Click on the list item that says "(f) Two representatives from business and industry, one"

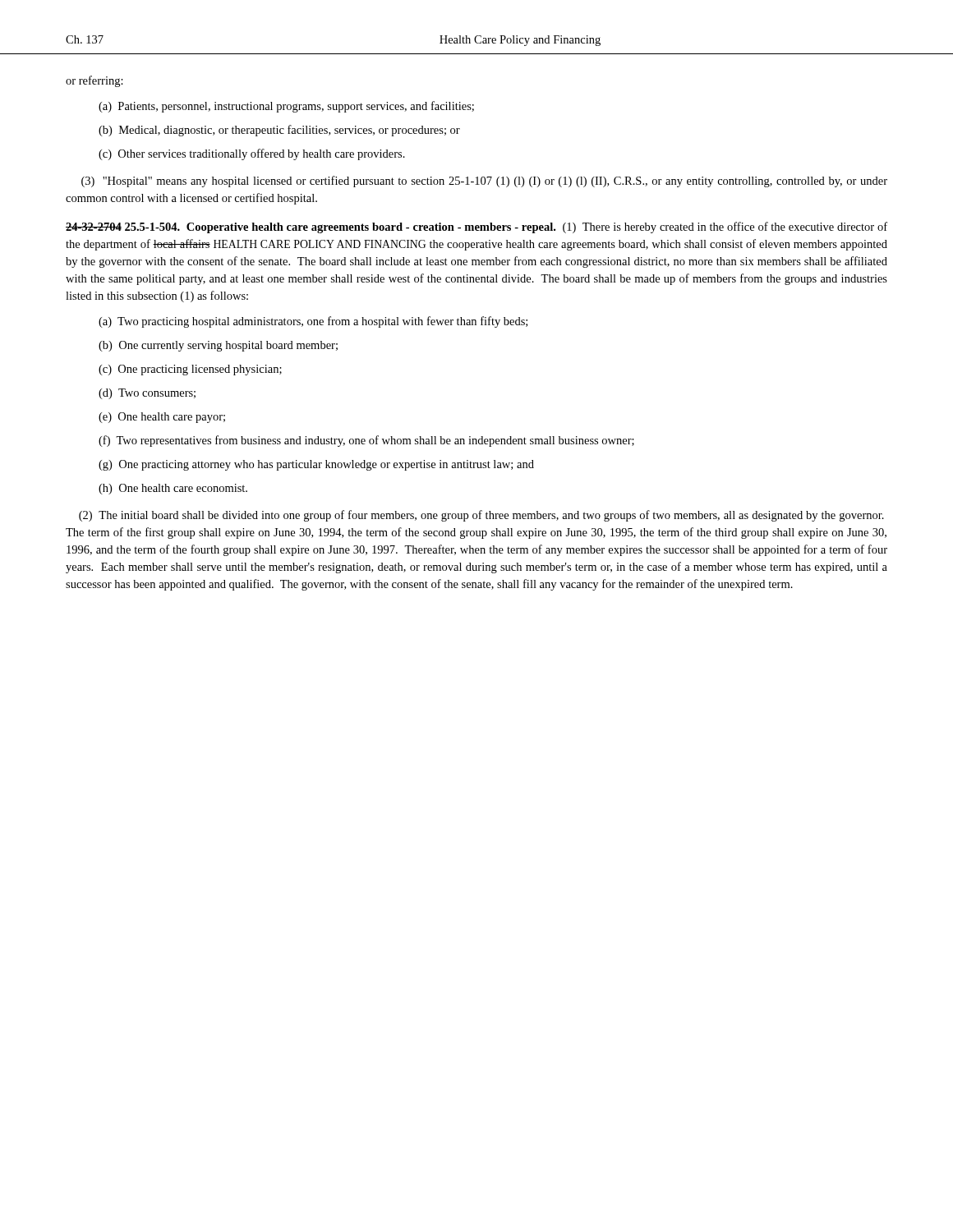367,440
